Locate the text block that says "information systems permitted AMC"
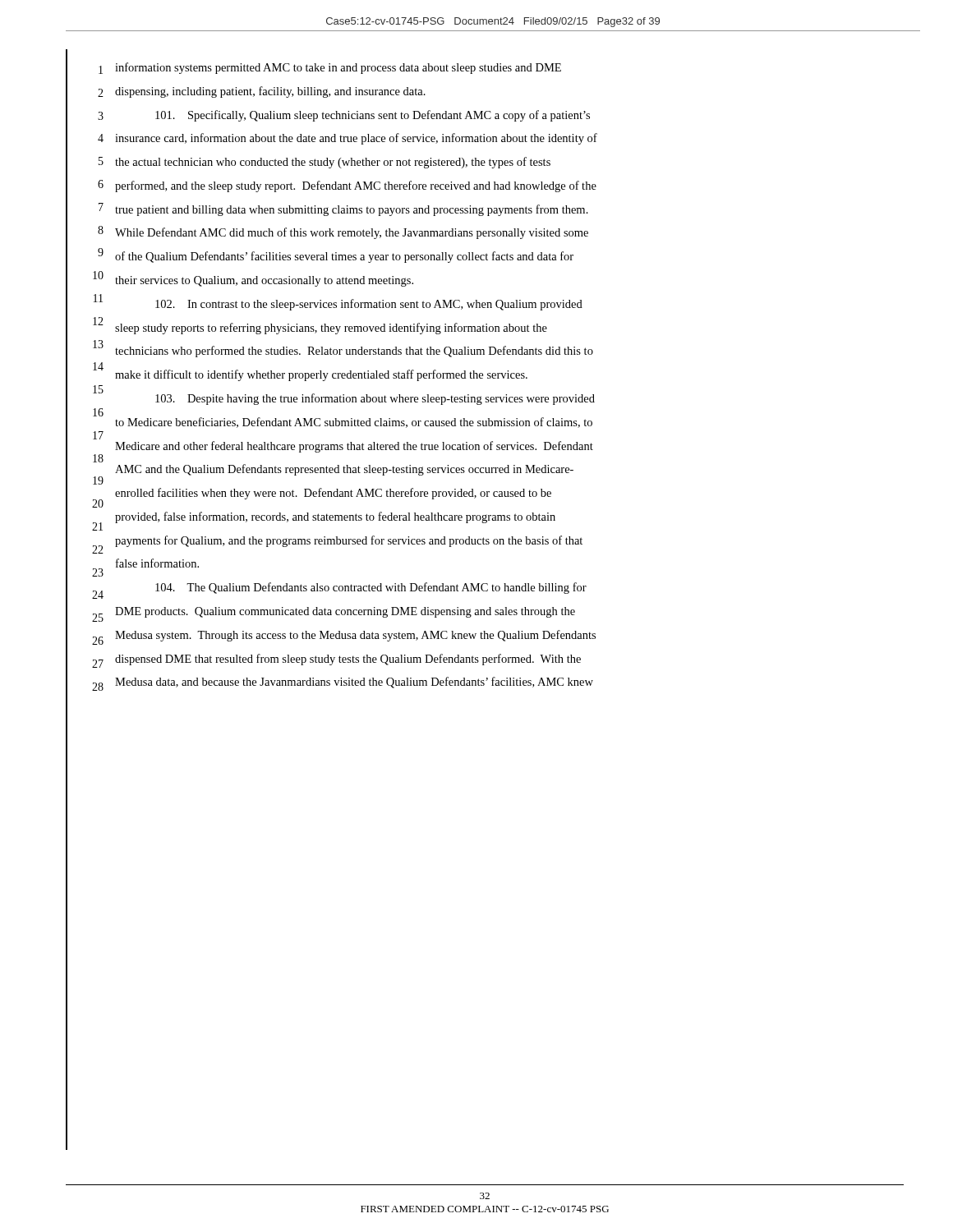This screenshot has height=1232, width=953. [509, 79]
